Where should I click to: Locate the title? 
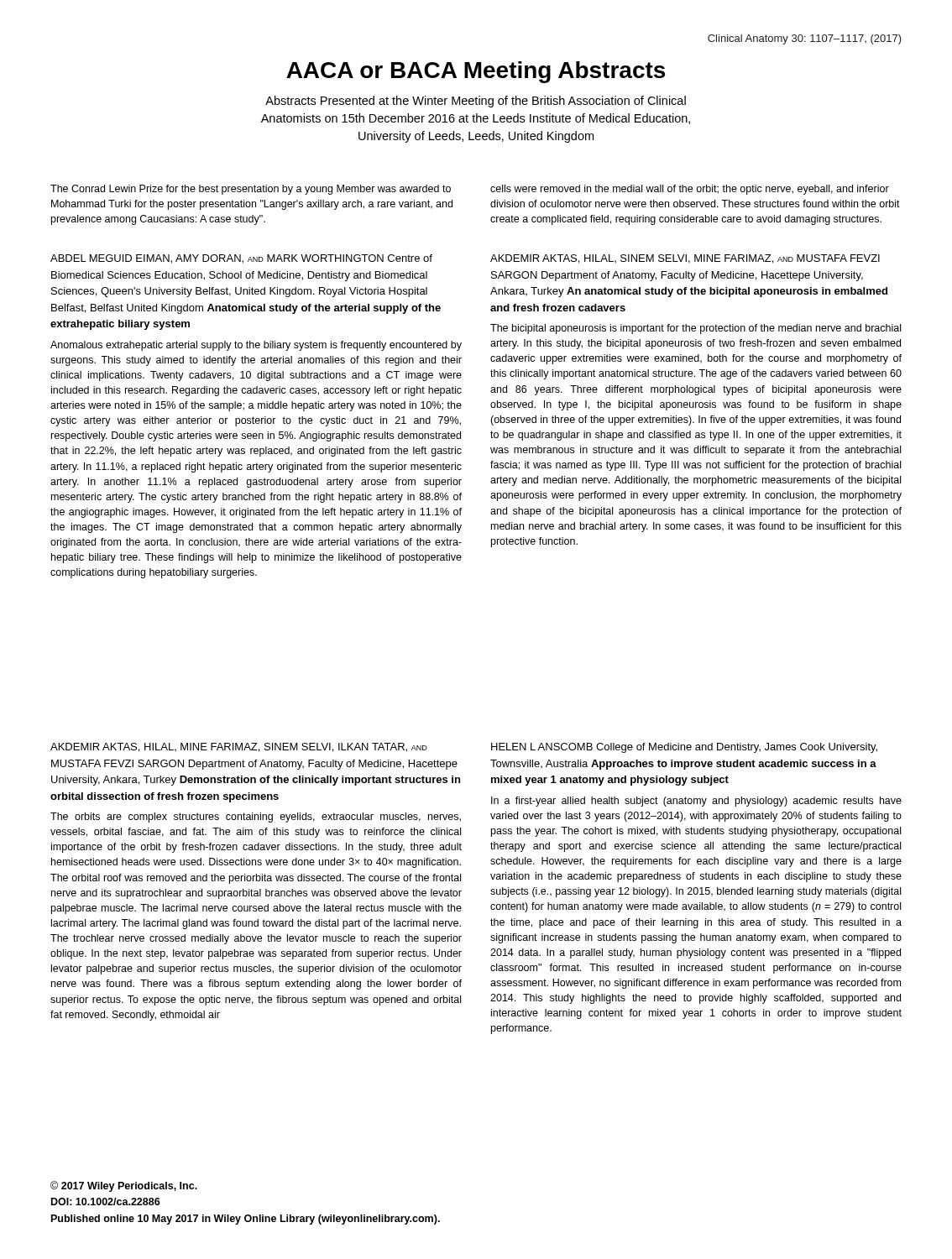pos(476,101)
